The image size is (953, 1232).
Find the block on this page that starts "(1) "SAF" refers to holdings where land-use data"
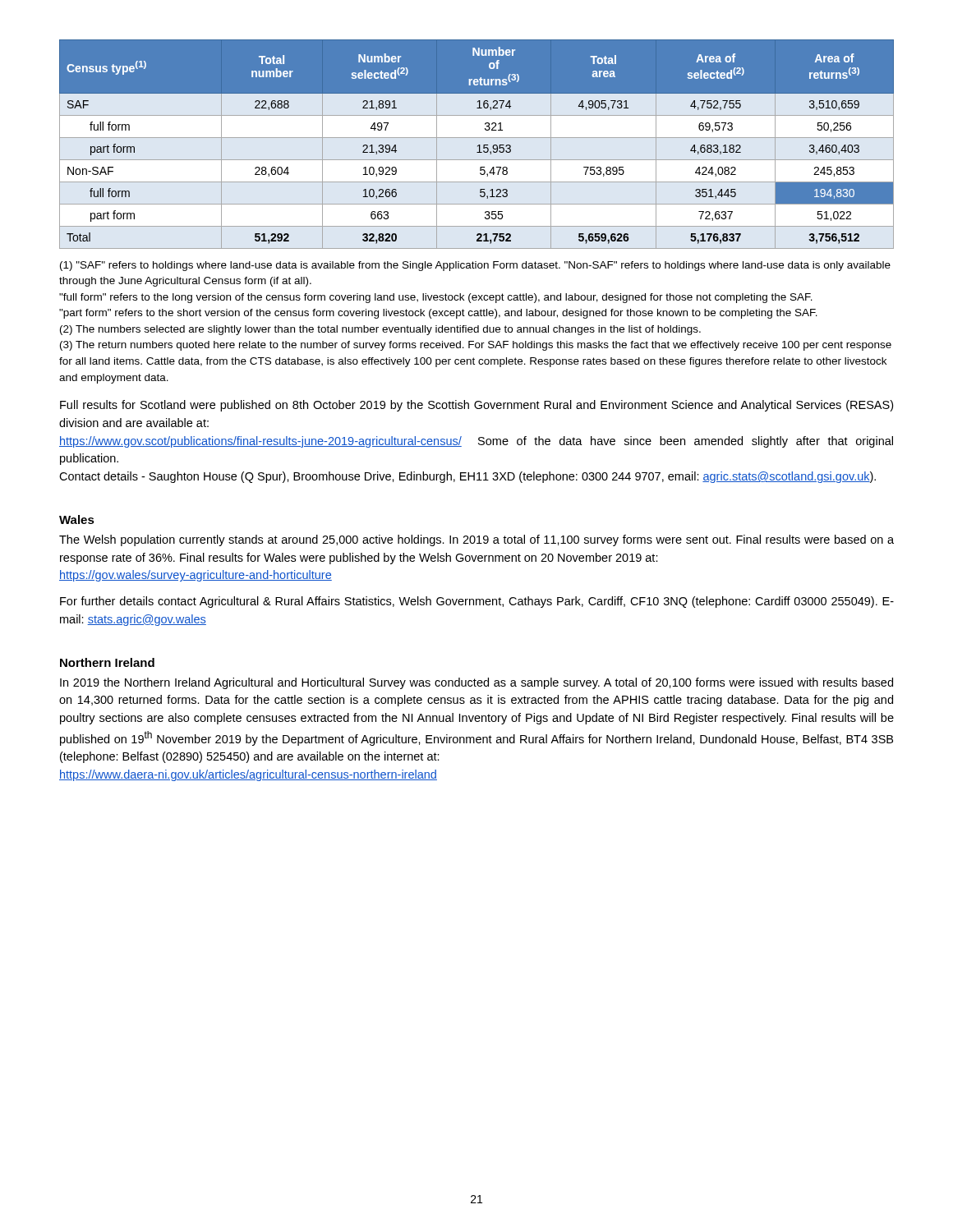(x=475, y=321)
